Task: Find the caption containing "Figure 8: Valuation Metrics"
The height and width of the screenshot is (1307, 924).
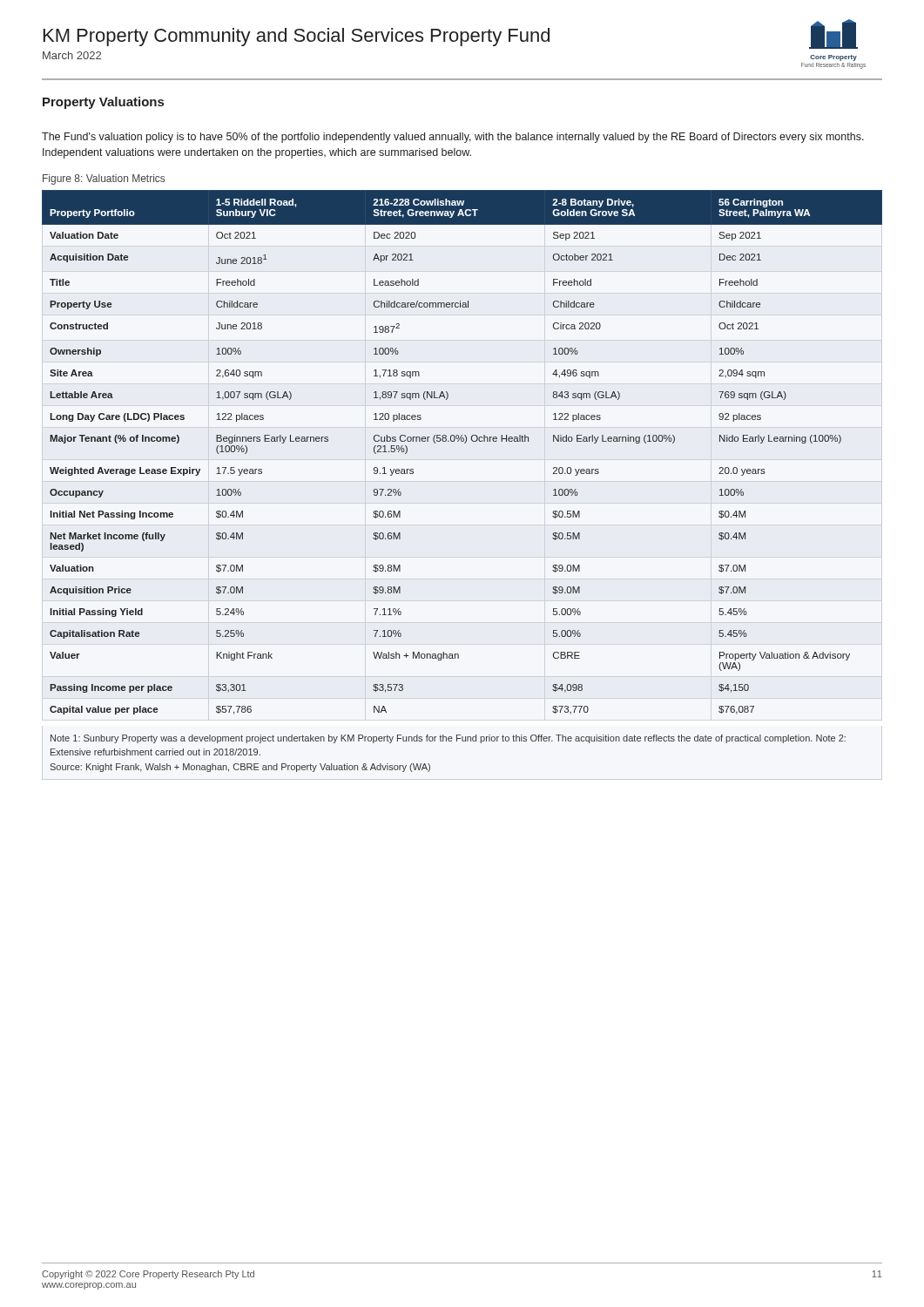Action: [x=104, y=179]
